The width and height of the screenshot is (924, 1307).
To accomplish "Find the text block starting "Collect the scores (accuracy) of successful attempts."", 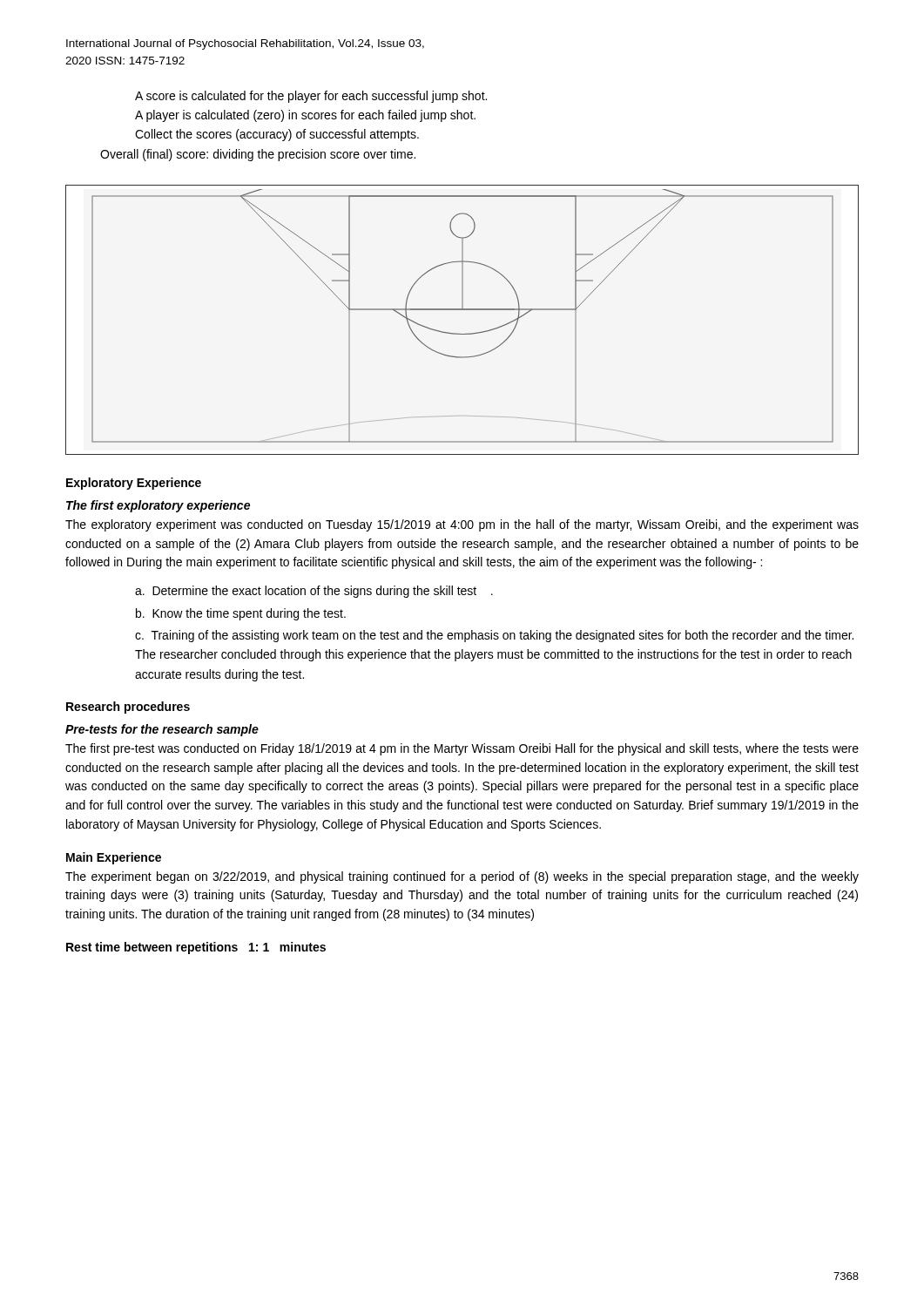I will pos(277,134).
